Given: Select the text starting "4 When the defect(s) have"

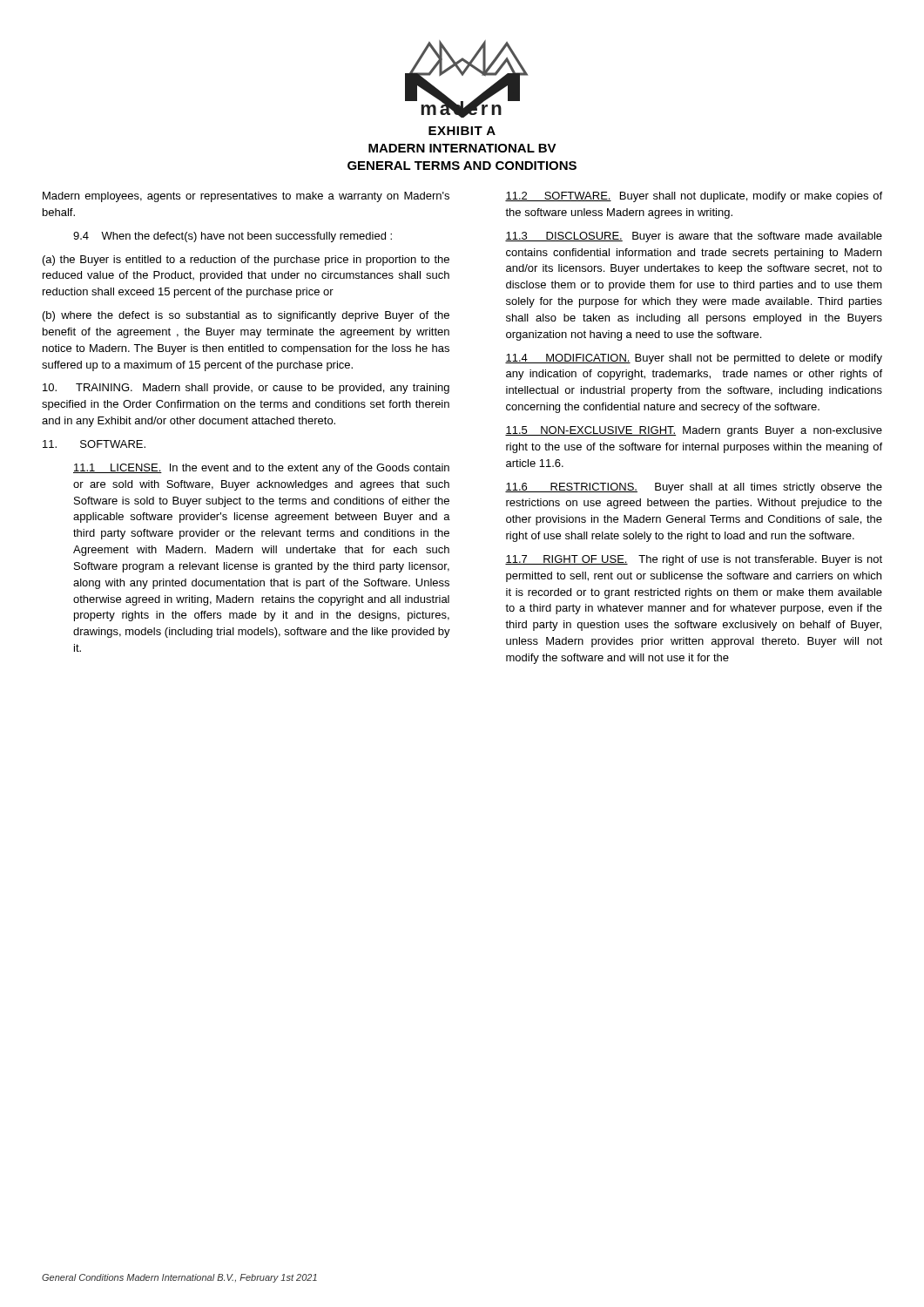Looking at the screenshot, I should 261,236.
